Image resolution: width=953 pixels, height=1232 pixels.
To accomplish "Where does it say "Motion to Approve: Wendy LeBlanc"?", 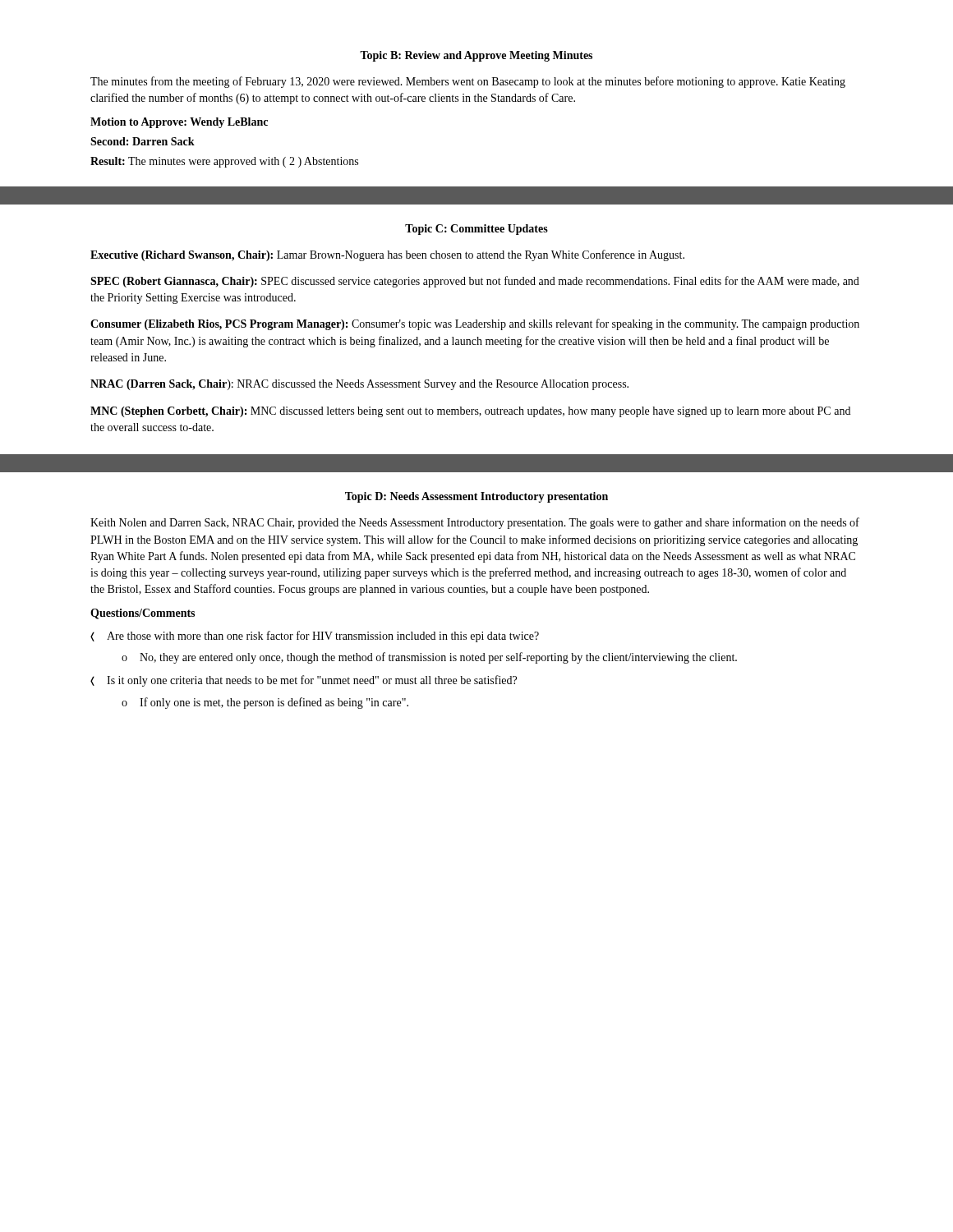I will coord(179,122).
